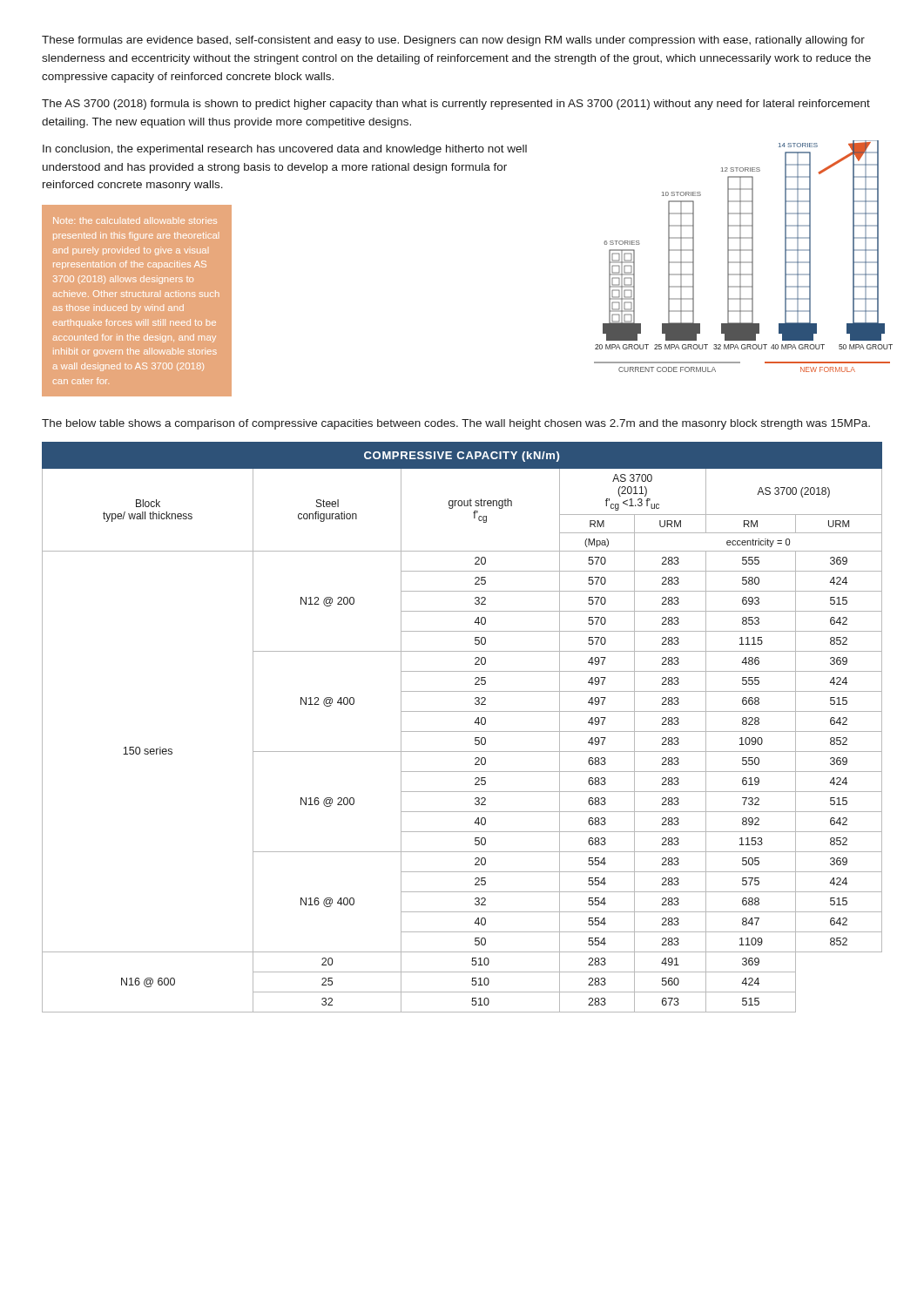Click on the passage starting "In conclusion, the experimental research has uncovered data"
Image resolution: width=924 pixels, height=1307 pixels.
285,166
